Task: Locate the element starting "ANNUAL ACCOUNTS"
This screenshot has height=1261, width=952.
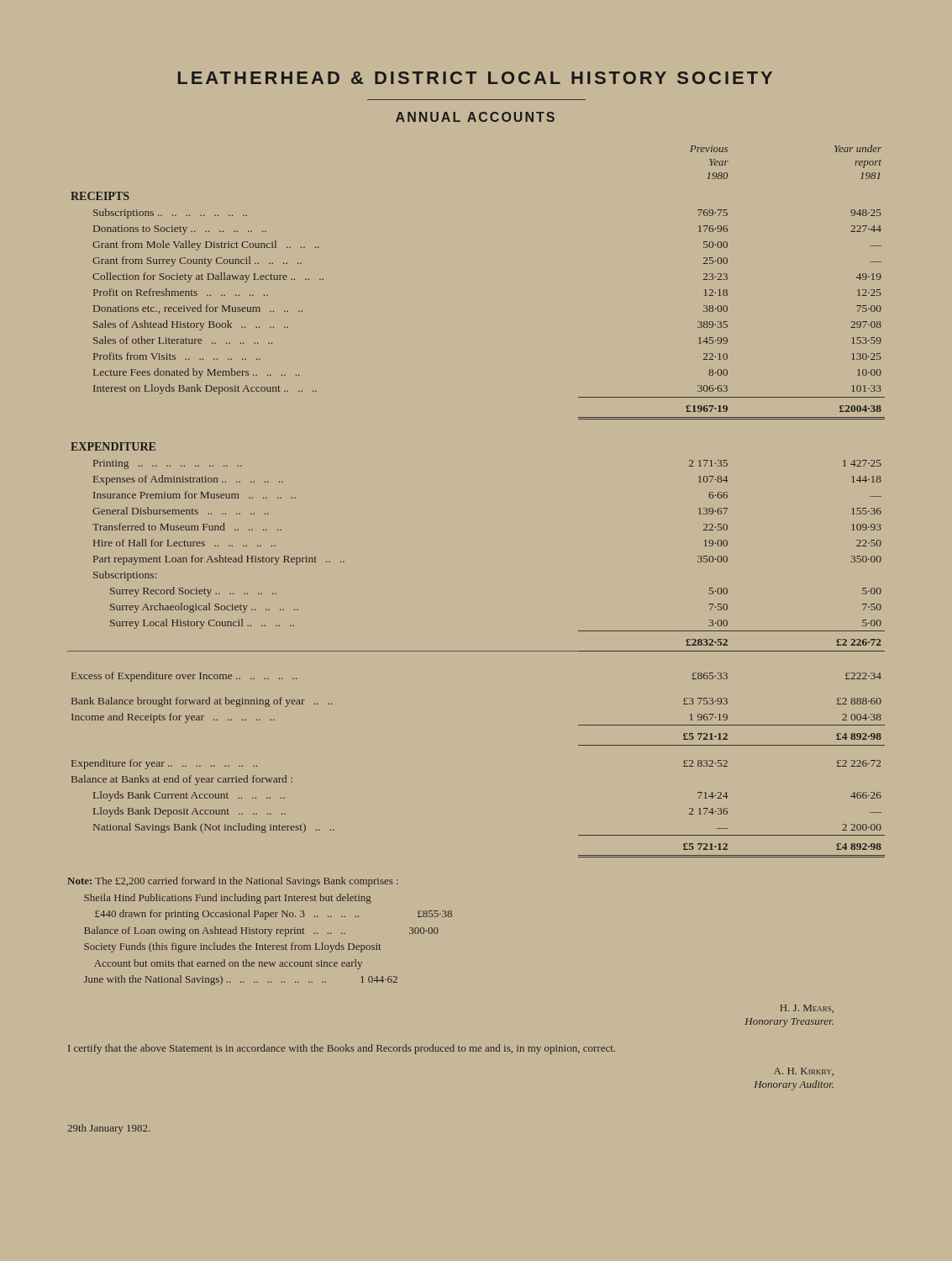Action: tap(476, 117)
